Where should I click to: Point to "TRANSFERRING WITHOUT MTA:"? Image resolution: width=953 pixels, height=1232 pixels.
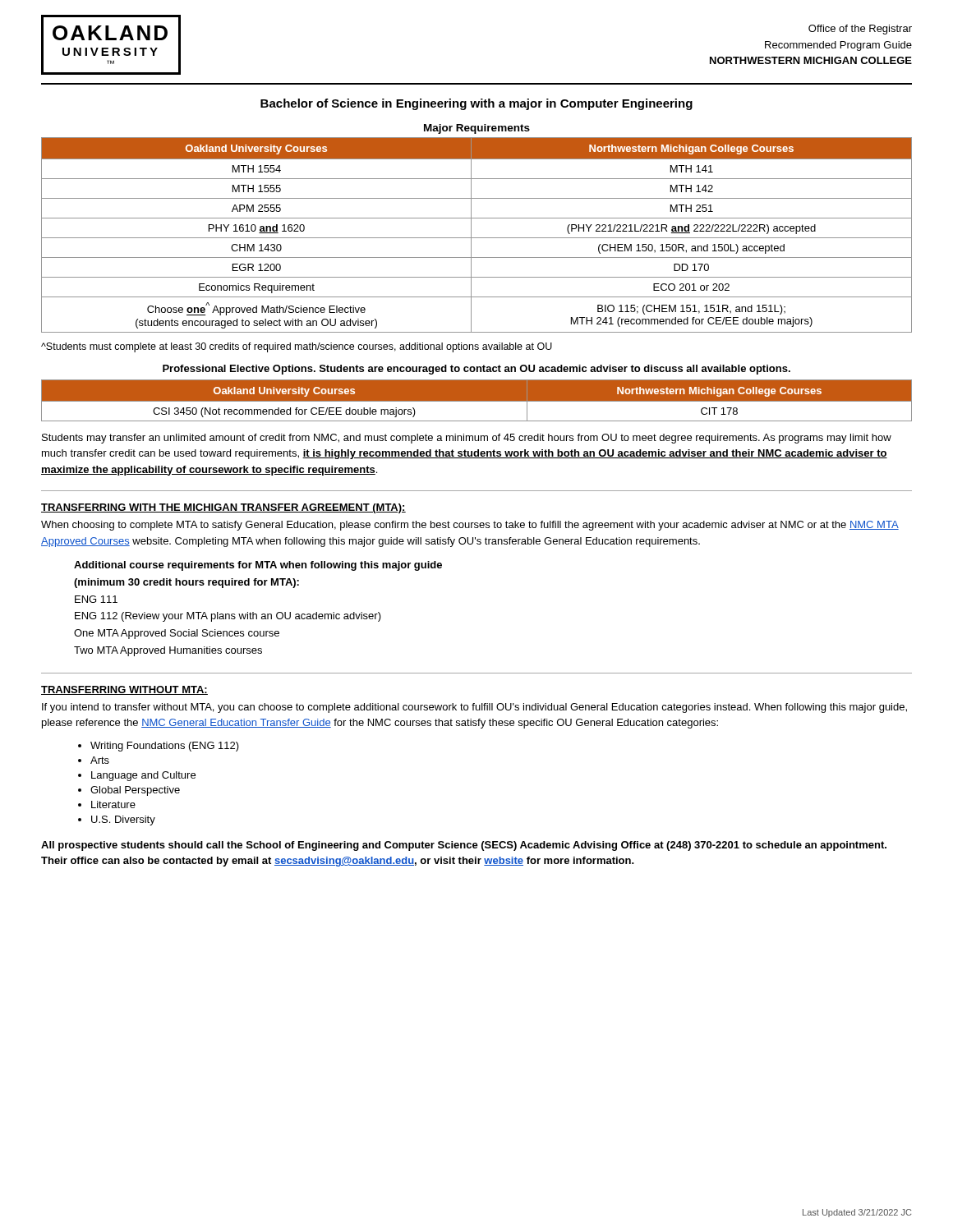coord(124,689)
